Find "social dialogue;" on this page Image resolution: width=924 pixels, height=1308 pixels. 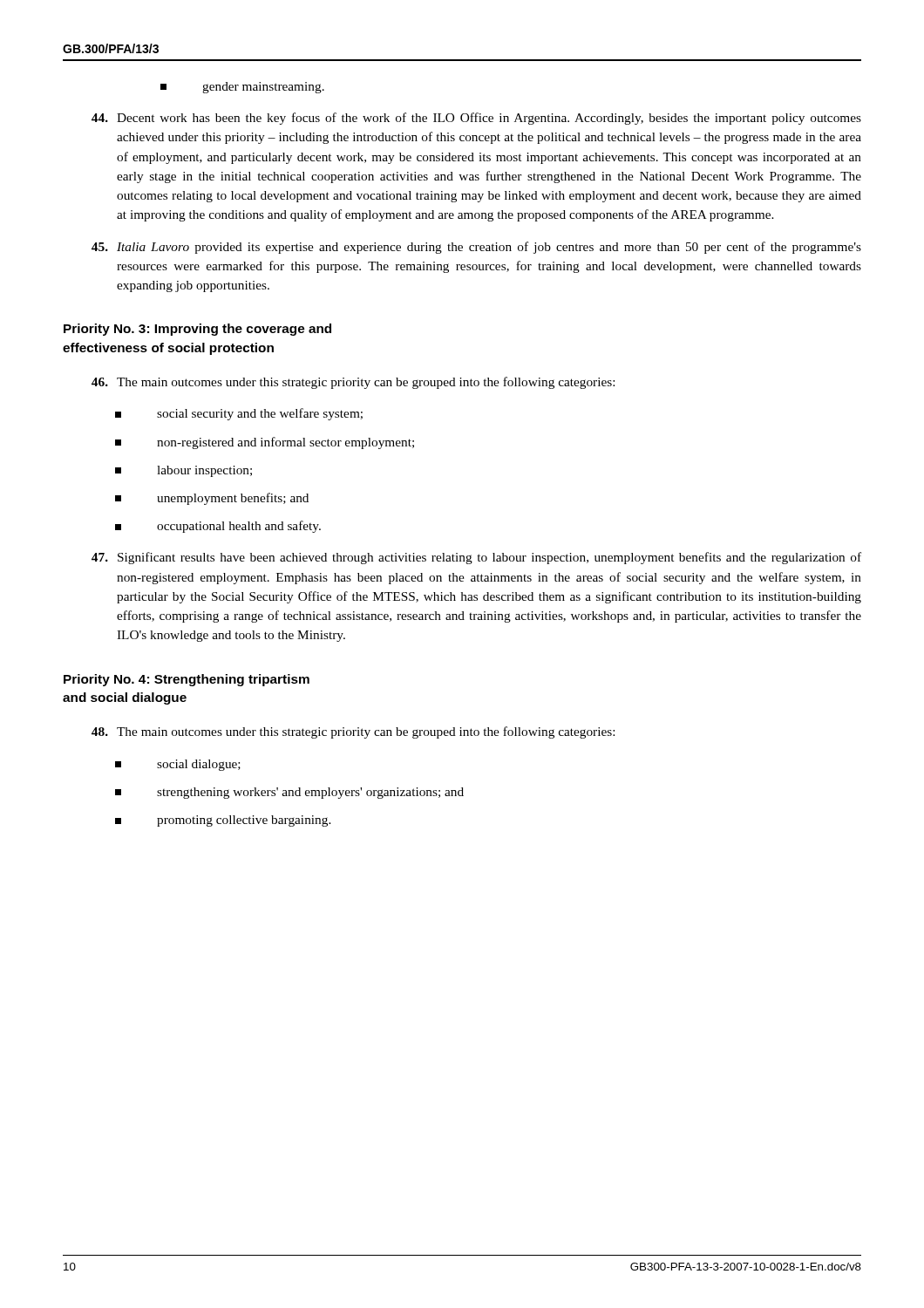pos(178,765)
